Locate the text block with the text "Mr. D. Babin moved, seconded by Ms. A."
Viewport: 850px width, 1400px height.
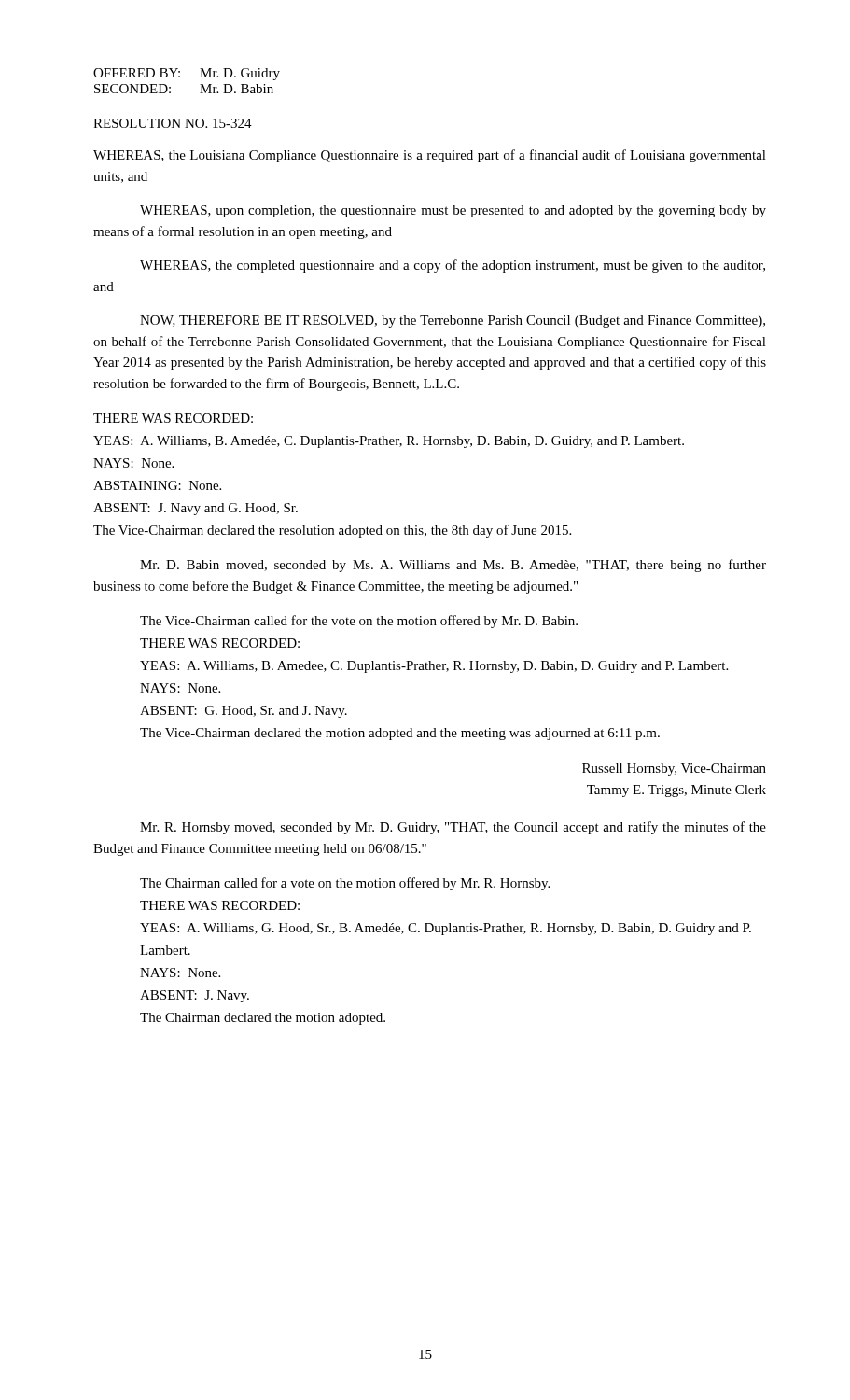coord(430,575)
